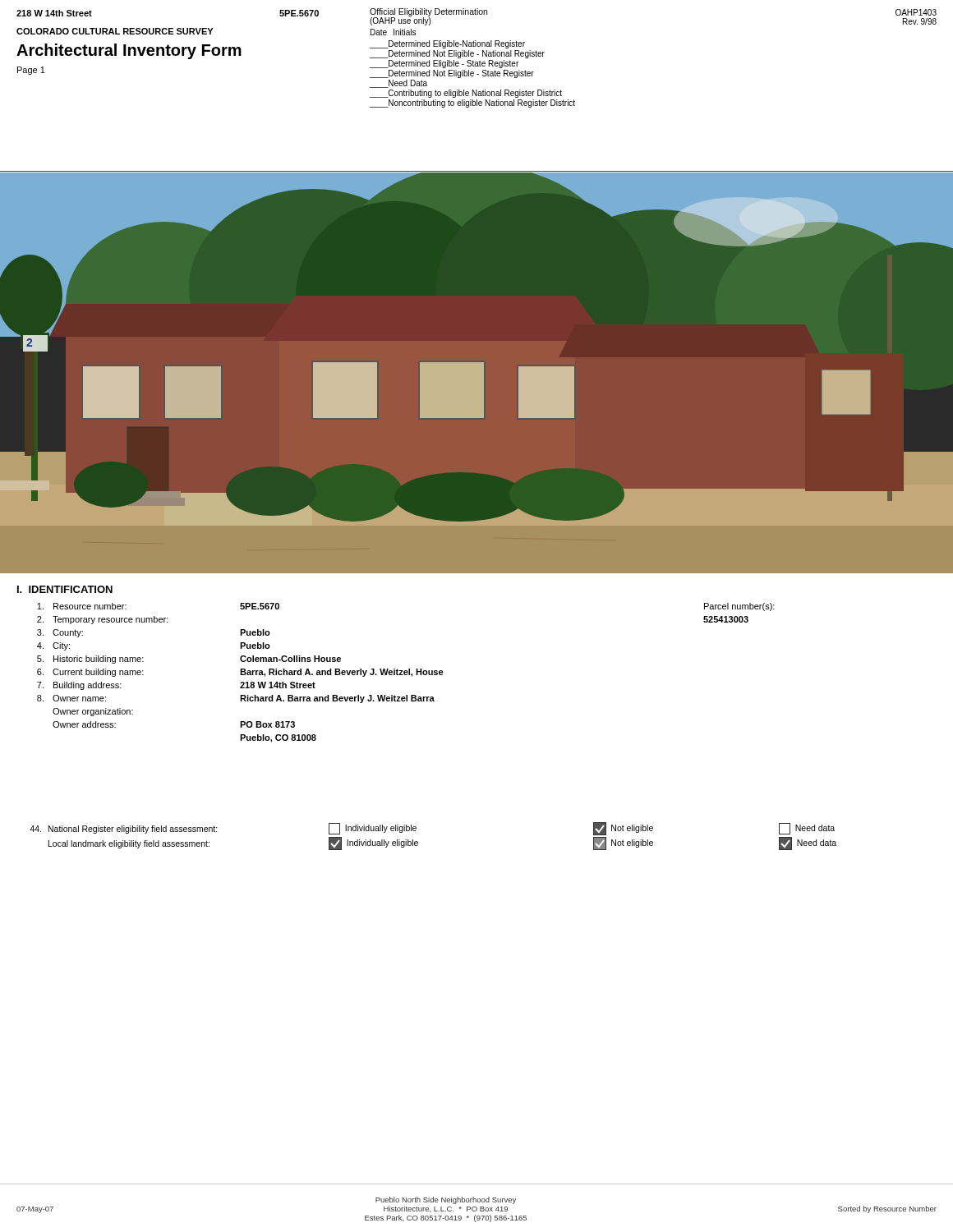The height and width of the screenshot is (1232, 953).
Task: Find the table that mentions "Richard A. Barra and"
Action: pyautogui.click(x=476, y=672)
